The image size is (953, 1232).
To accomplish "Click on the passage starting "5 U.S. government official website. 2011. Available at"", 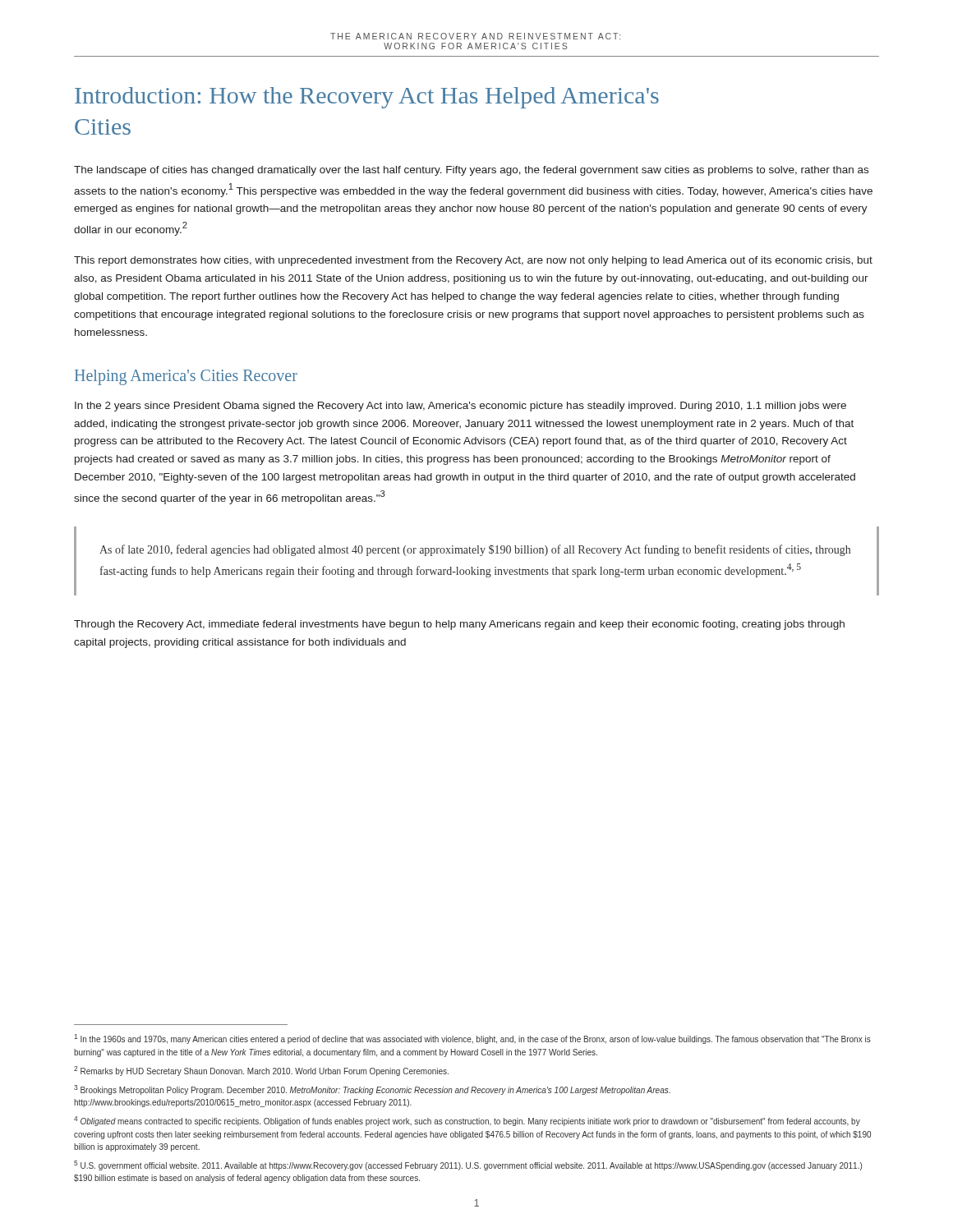I will (x=468, y=1171).
